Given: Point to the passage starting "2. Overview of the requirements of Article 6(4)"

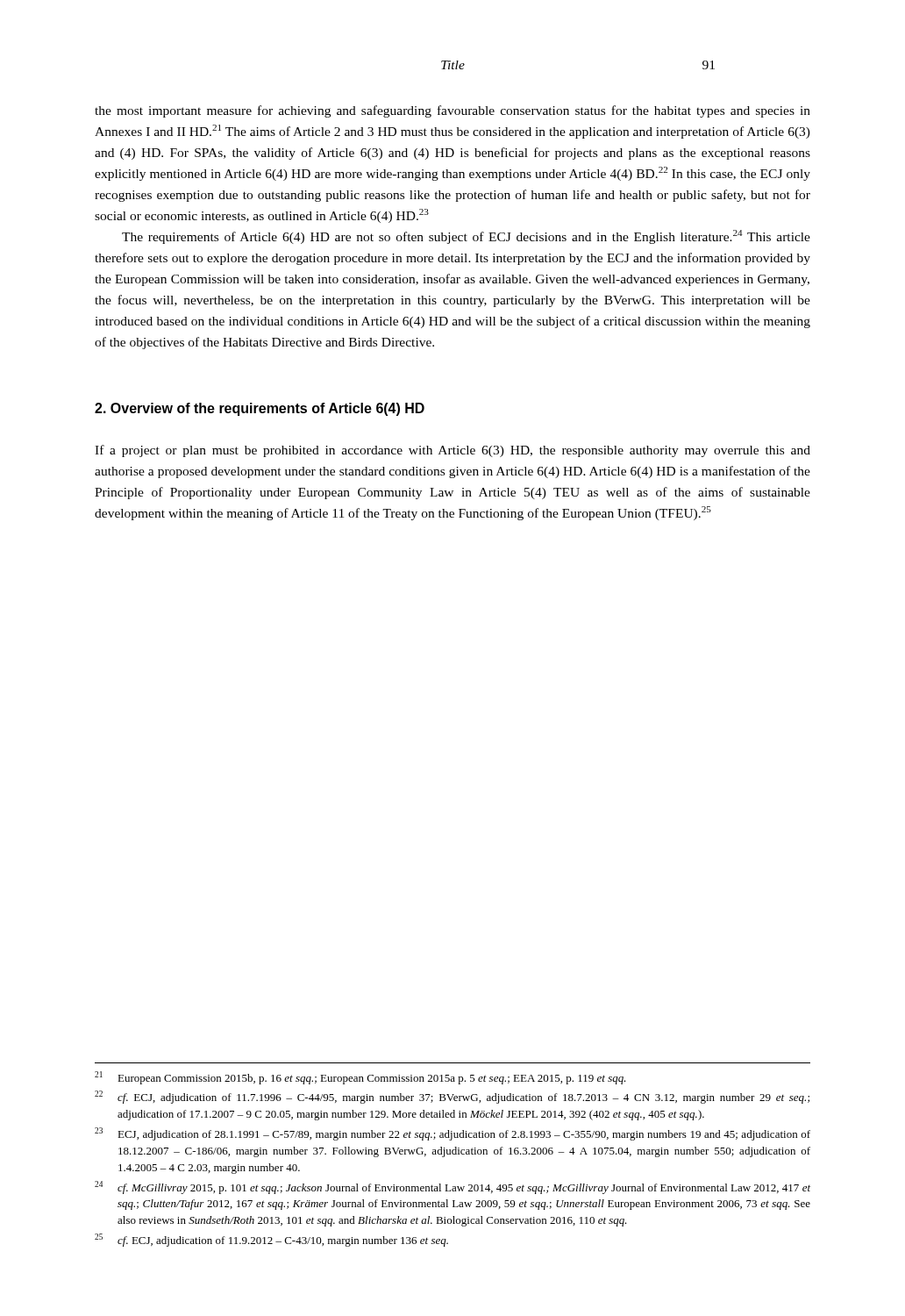Looking at the screenshot, I should pos(260,409).
